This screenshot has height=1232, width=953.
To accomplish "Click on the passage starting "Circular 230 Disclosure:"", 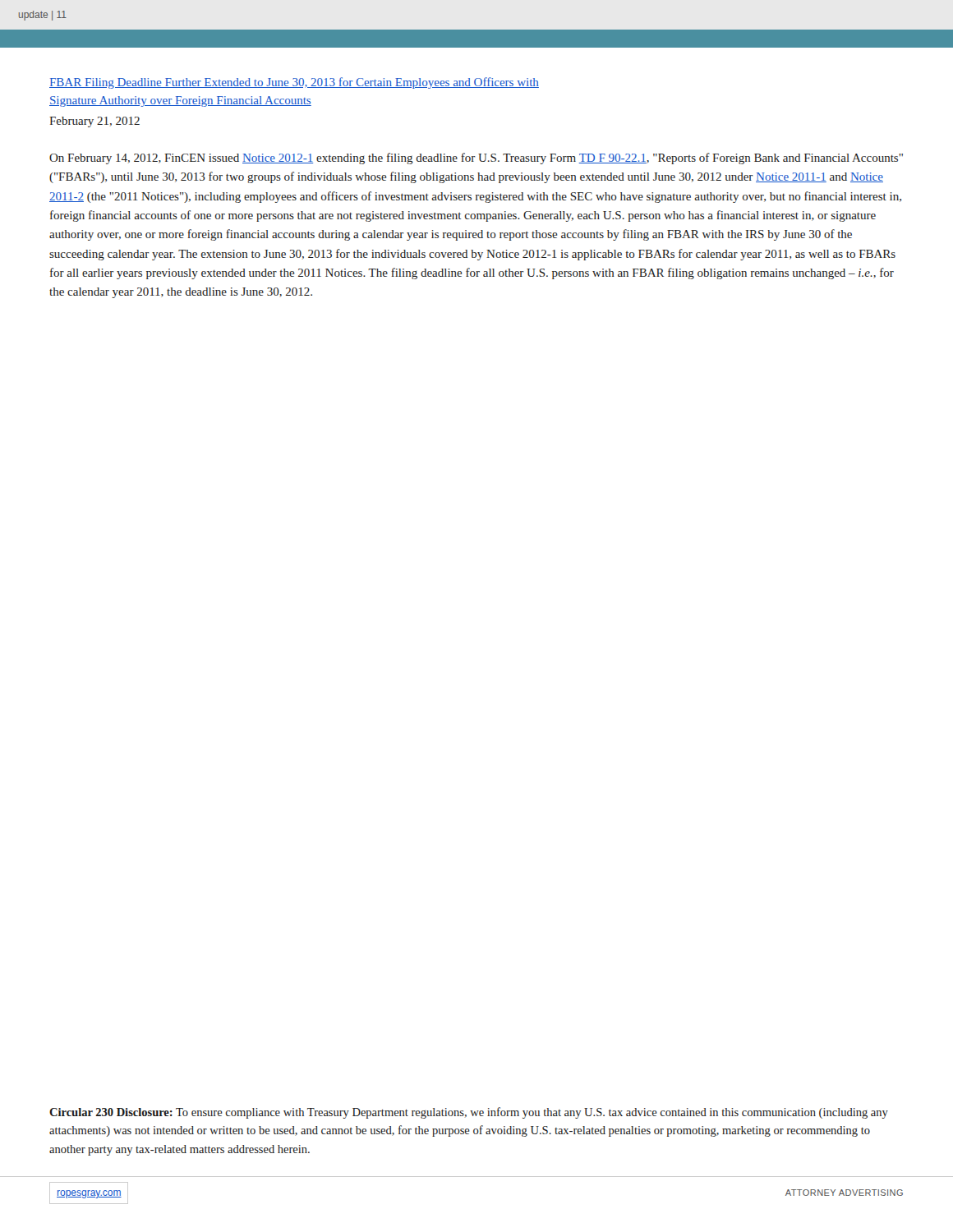I will click(x=469, y=1130).
